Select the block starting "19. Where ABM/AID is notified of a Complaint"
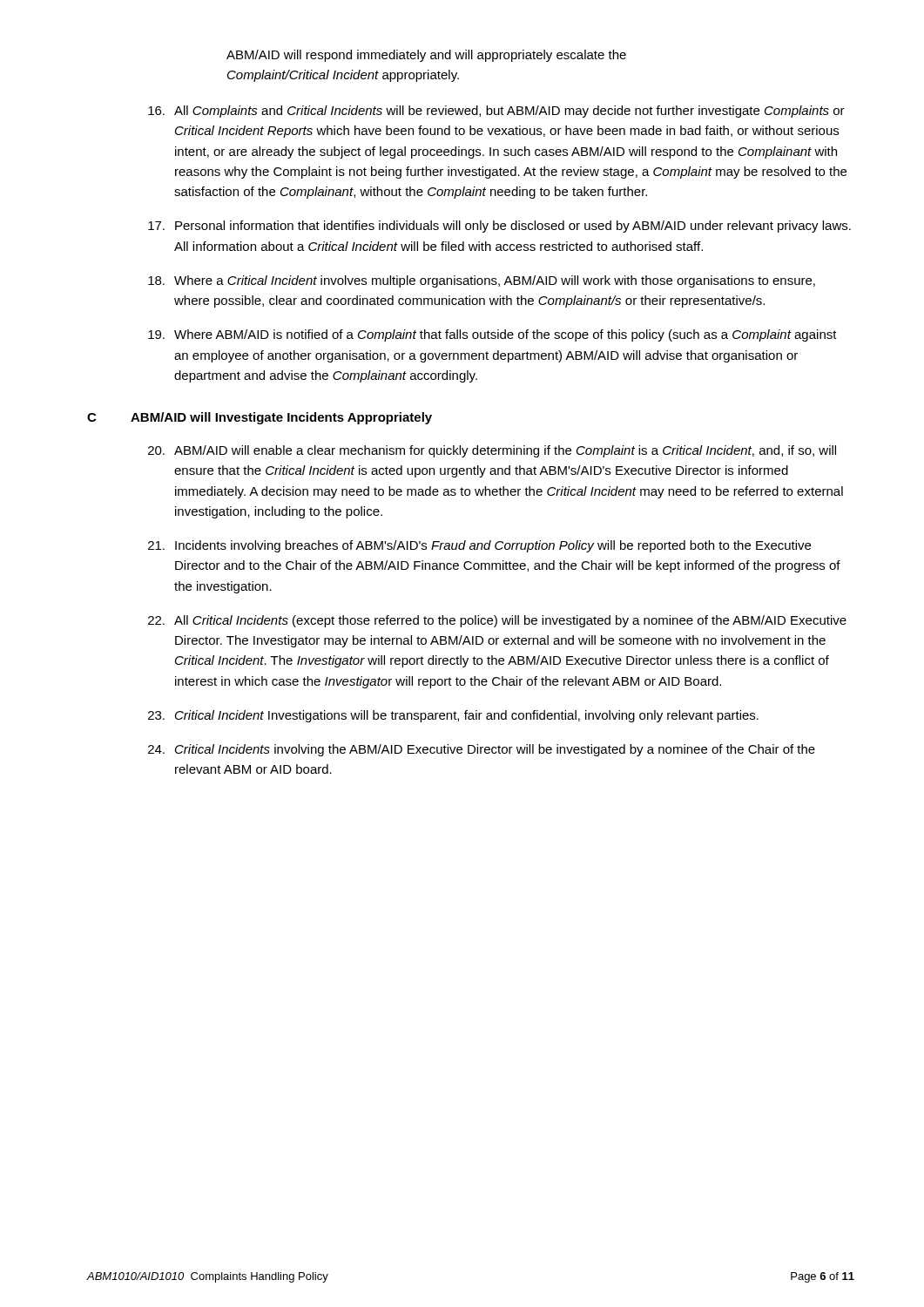 pos(488,355)
